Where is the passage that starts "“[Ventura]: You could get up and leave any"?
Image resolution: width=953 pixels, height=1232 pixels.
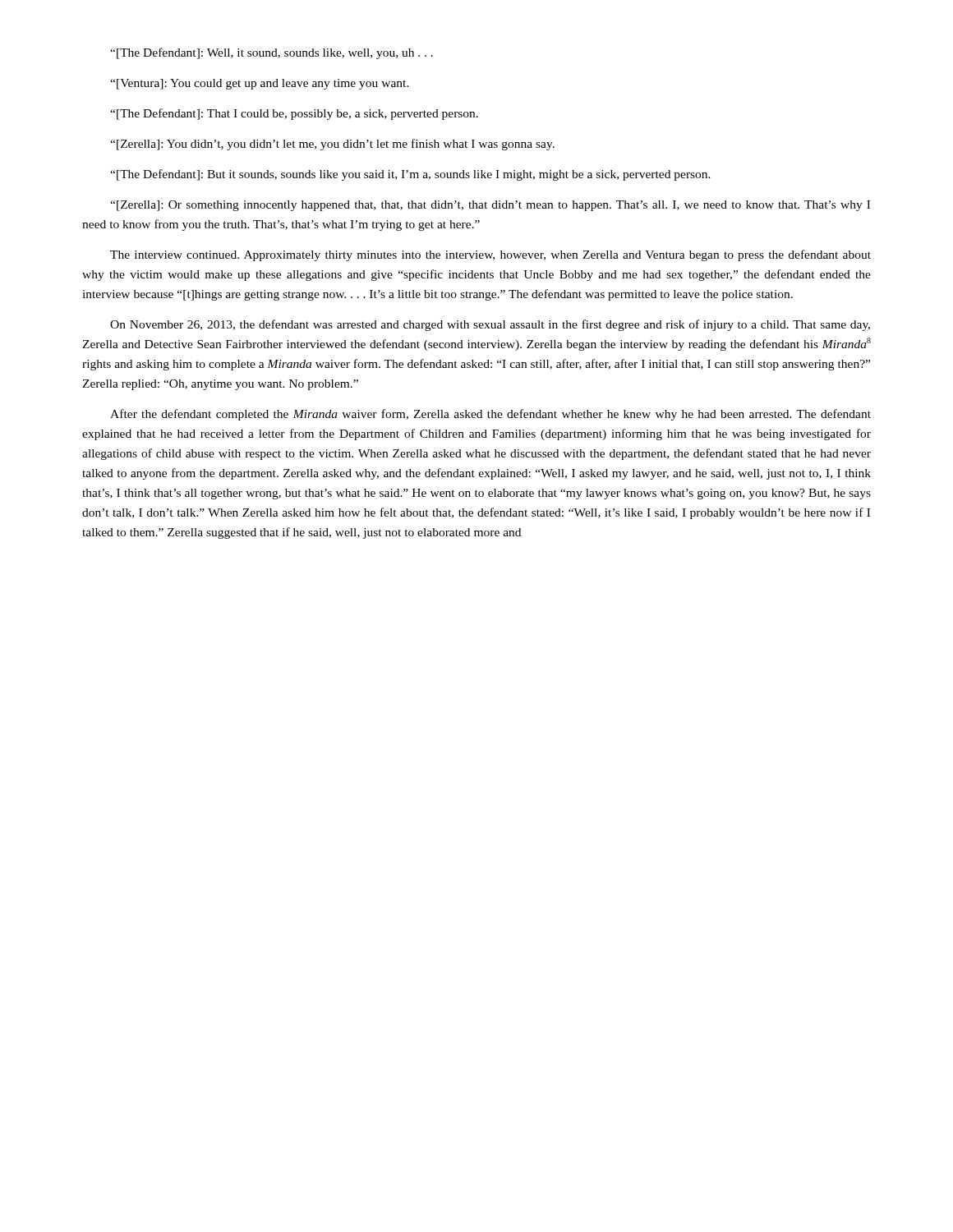point(260,83)
